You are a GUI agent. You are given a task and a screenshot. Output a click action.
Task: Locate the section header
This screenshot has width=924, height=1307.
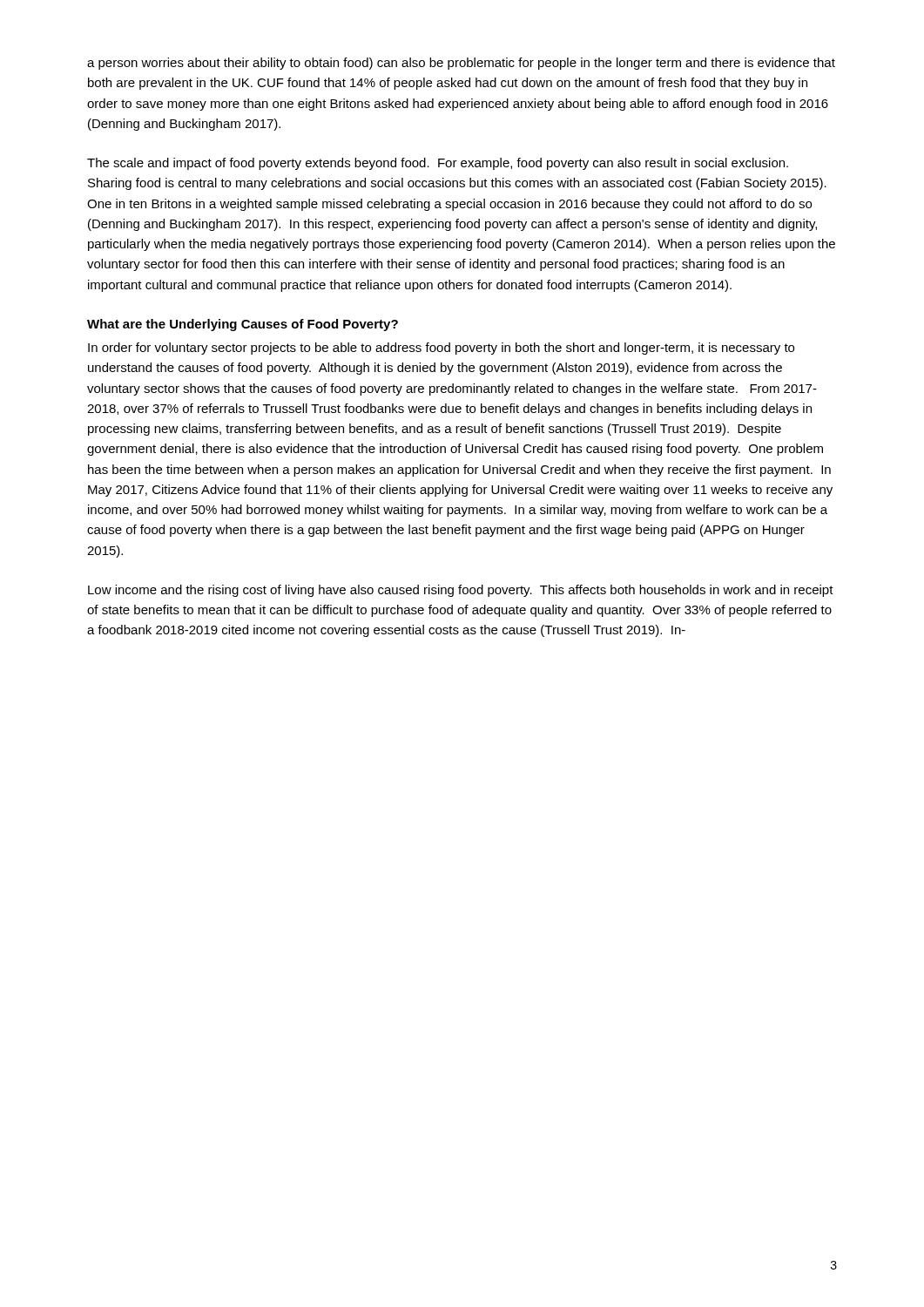click(x=243, y=323)
